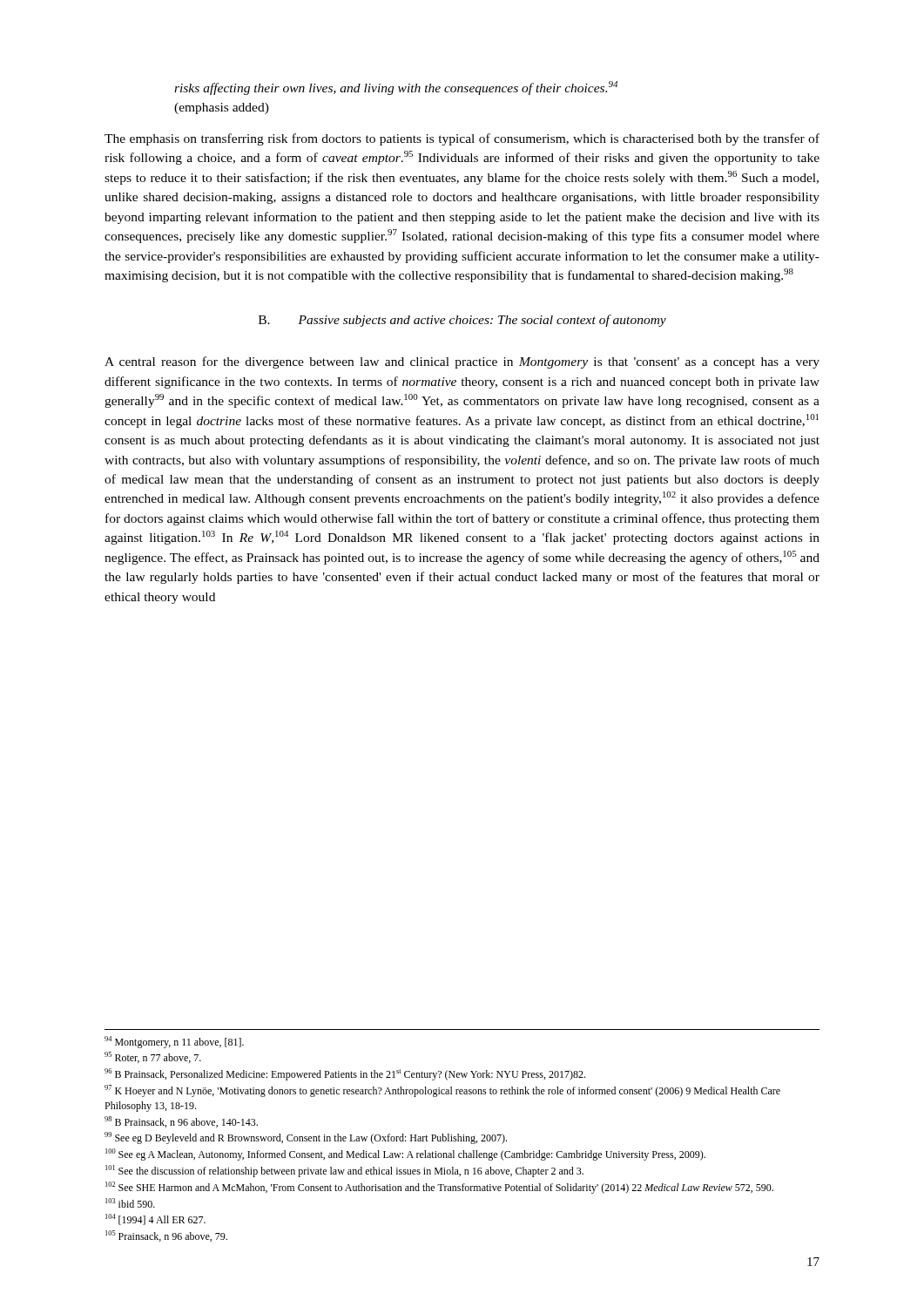Locate the block of text that opens with "risks affecting their own lives, and living"
The height and width of the screenshot is (1307, 924).
click(396, 96)
